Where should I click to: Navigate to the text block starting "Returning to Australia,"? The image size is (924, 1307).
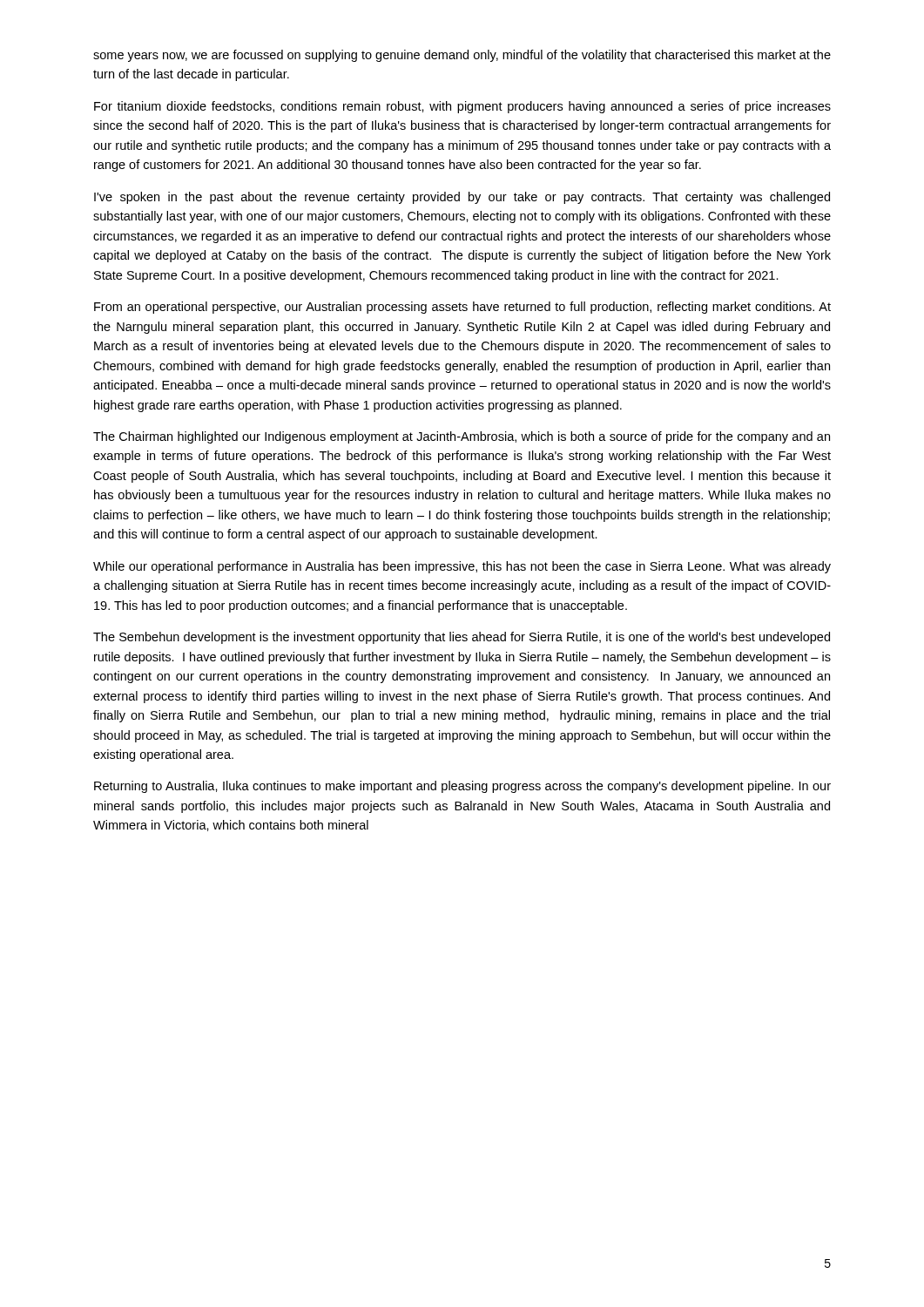tap(462, 806)
